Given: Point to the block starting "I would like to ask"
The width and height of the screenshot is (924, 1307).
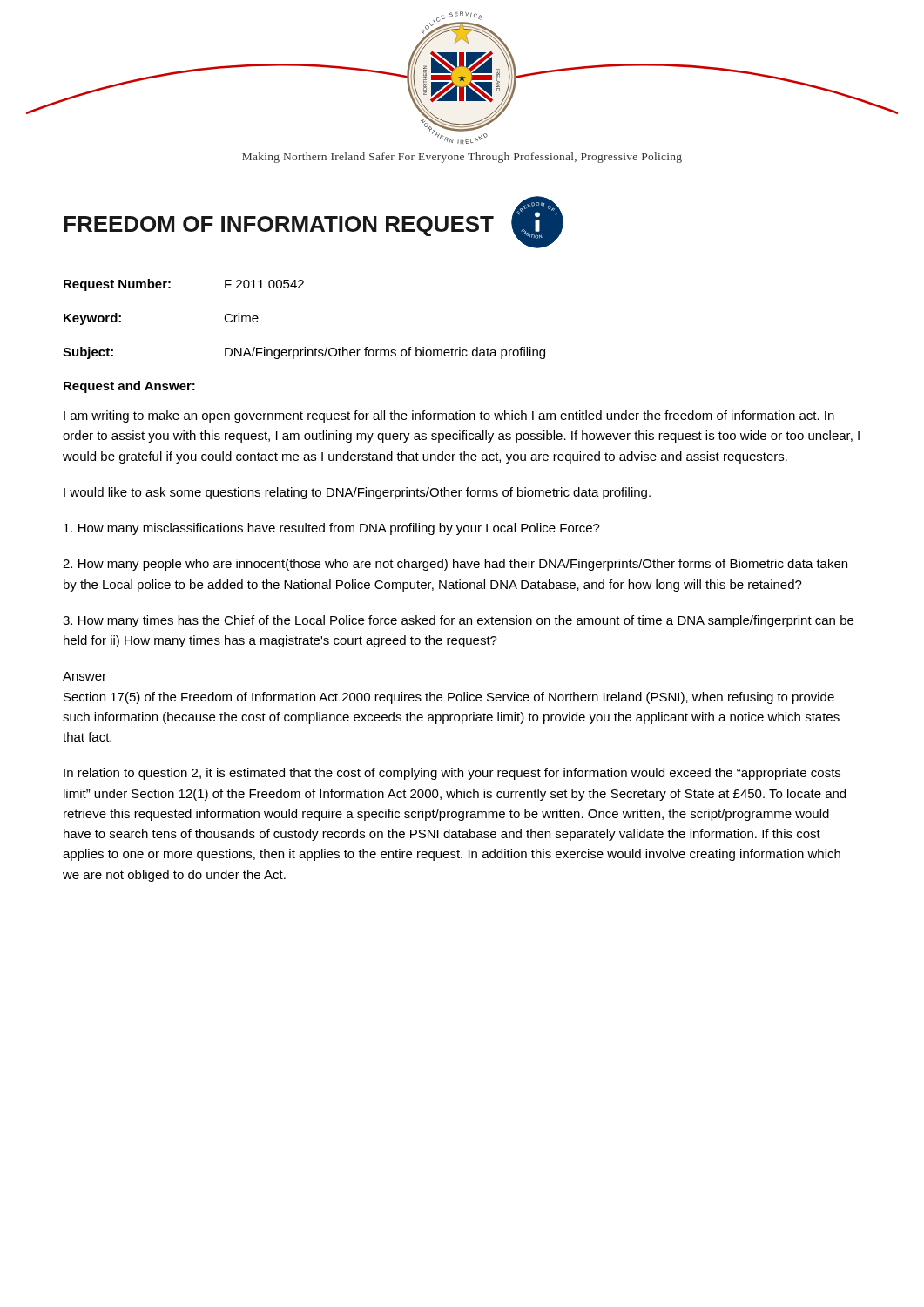Looking at the screenshot, I should click(357, 492).
